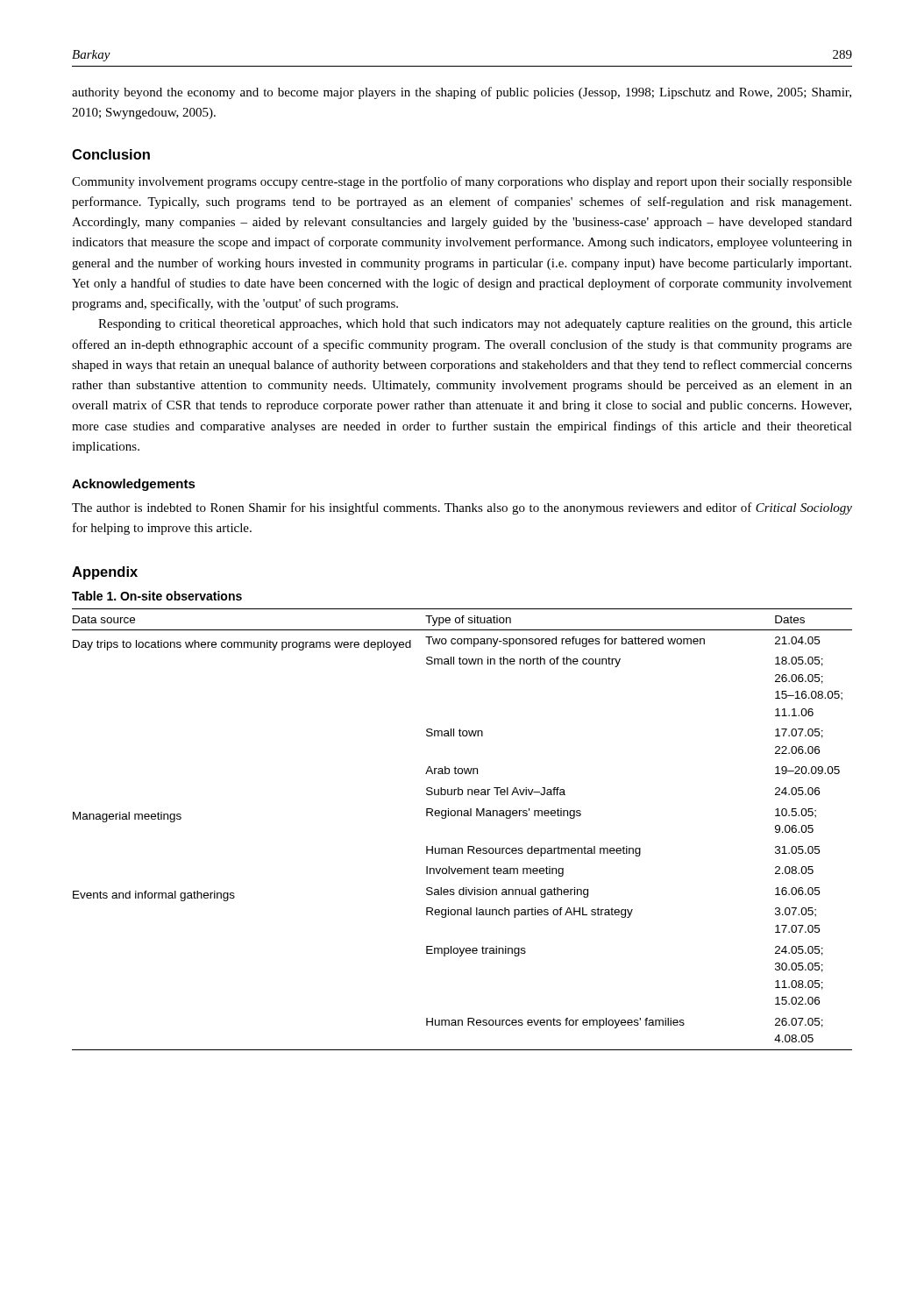Point to the block beginning "Responding to critical theoretical approaches, which hold"
Screen dimensions: 1315x924
pyautogui.click(x=462, y=385)
